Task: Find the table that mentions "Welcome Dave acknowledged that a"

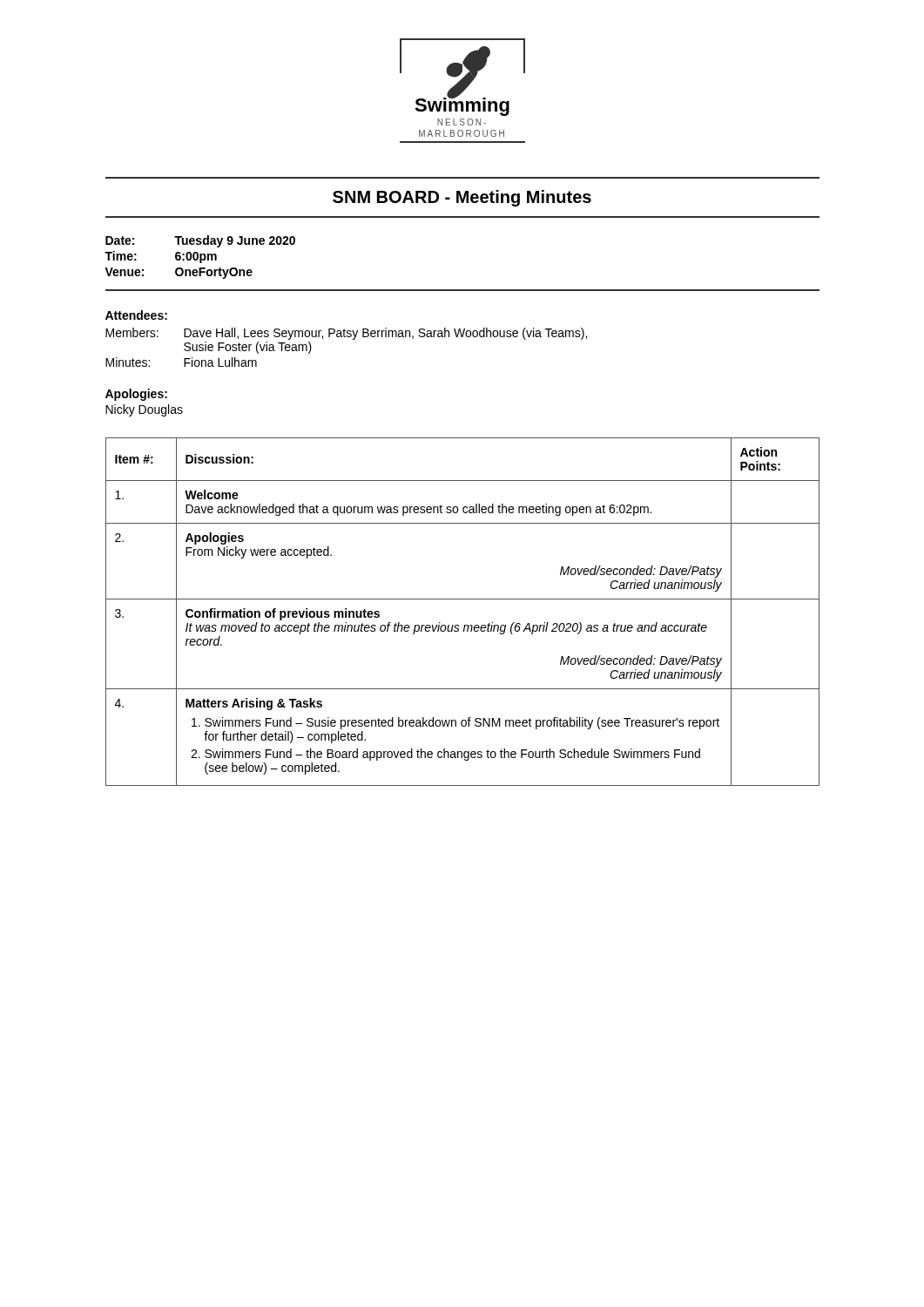Action: pyautogui.click(x=462, y=612)
